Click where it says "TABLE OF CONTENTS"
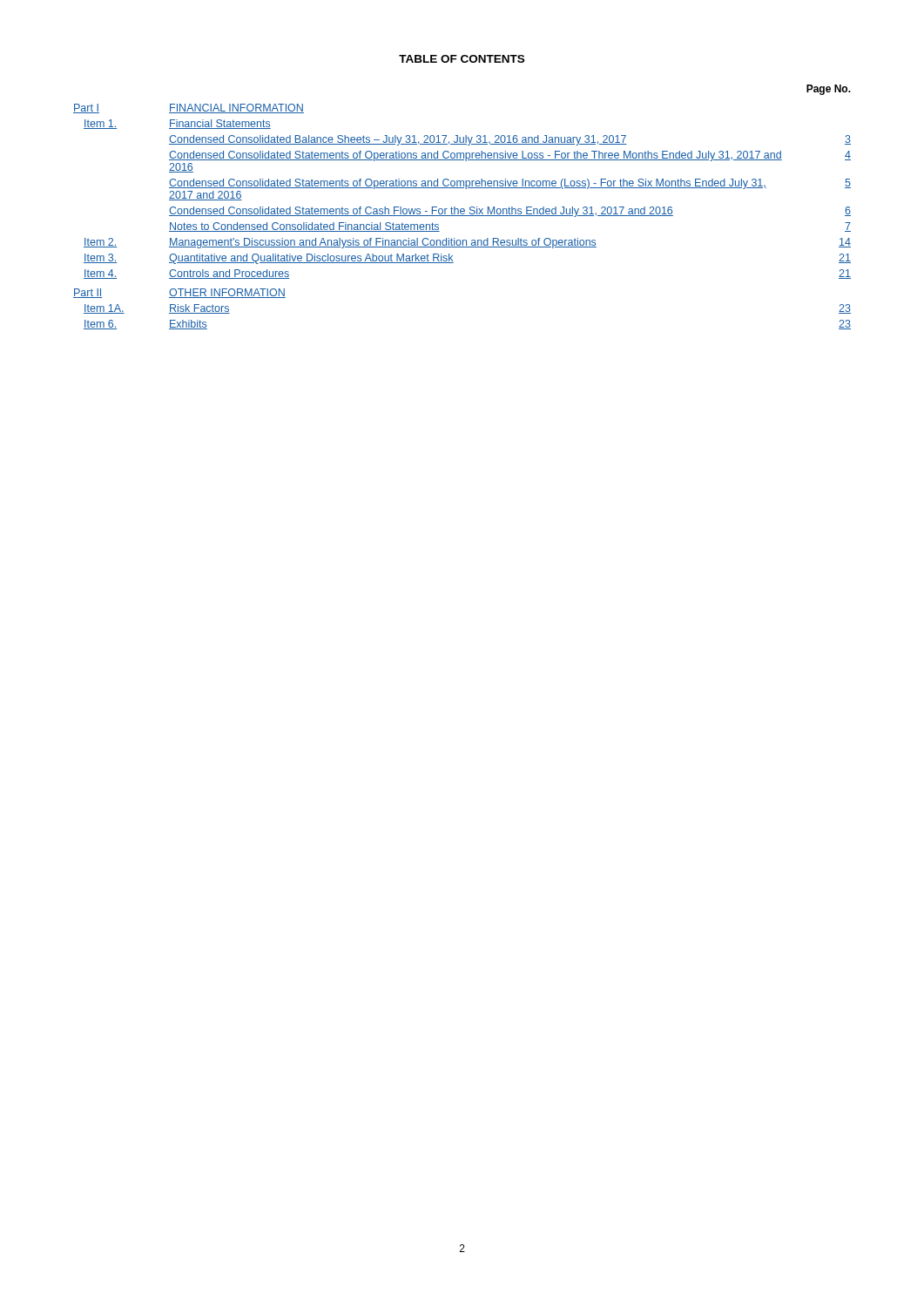924x1307 pixels. (462, 59)
